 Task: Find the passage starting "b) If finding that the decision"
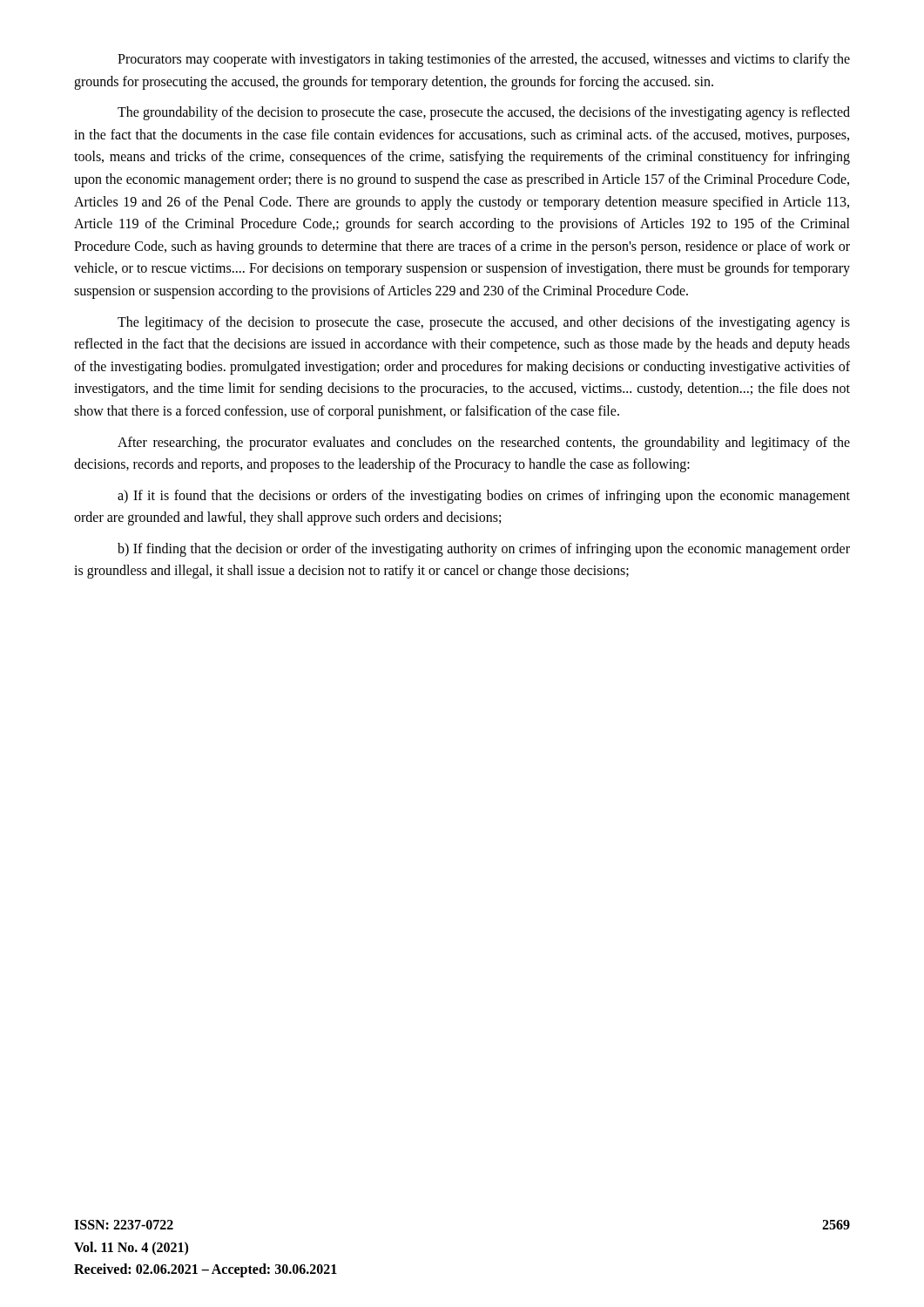pyautogui.click(x=462, y=560)
